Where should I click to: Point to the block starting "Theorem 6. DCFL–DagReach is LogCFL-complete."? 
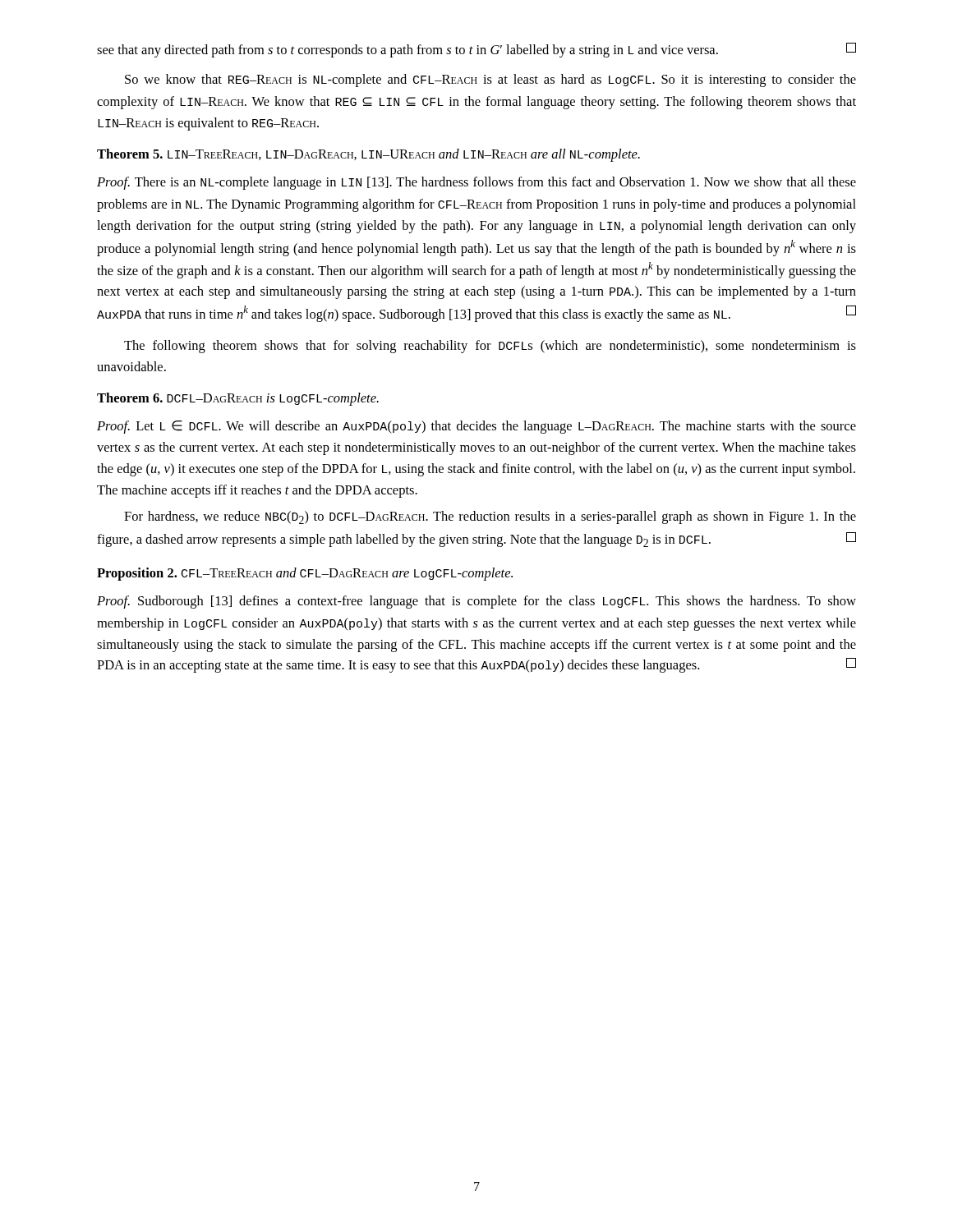[x=238, y=399]
